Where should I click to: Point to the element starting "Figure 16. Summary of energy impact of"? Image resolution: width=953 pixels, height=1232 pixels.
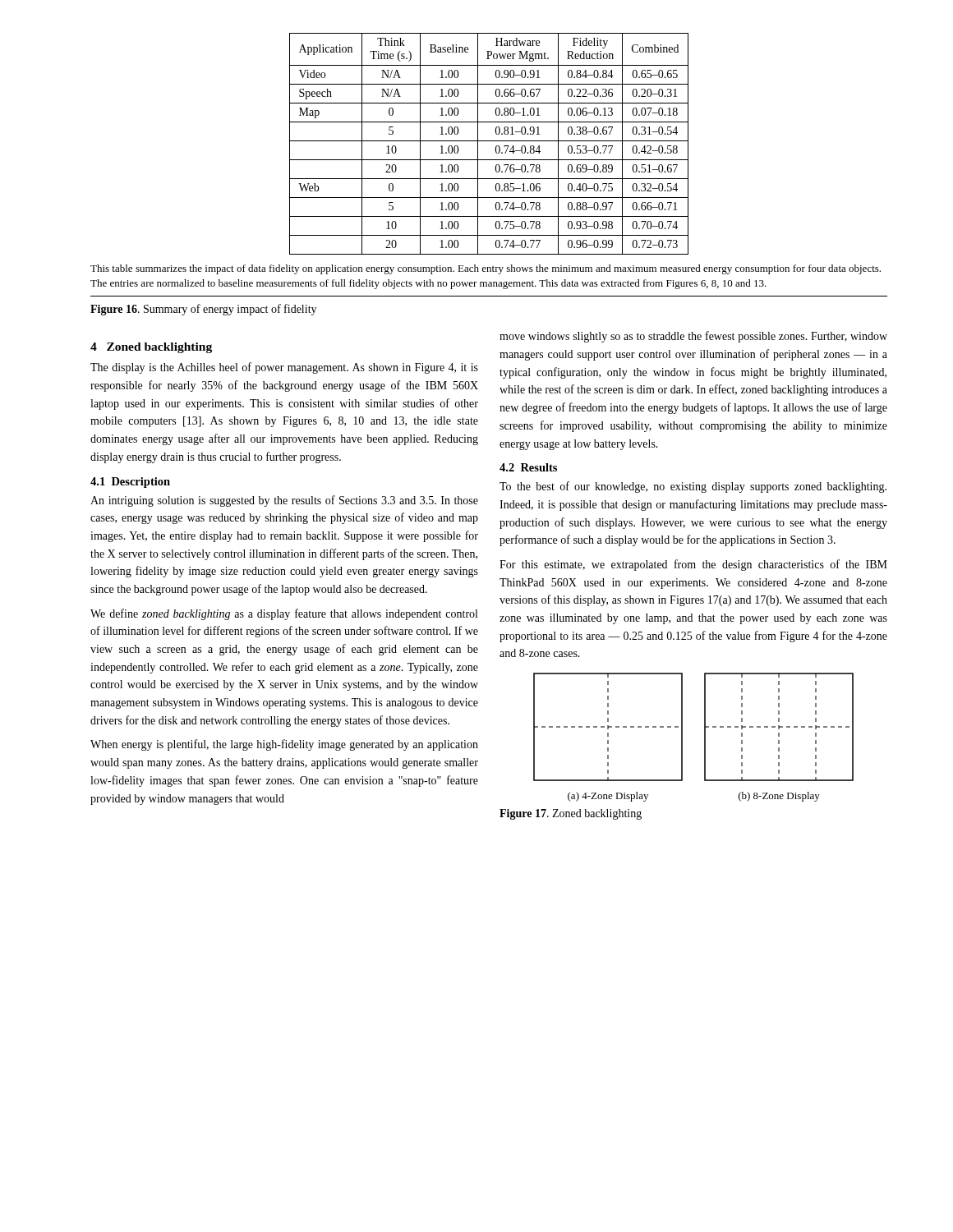click(204, 309)
